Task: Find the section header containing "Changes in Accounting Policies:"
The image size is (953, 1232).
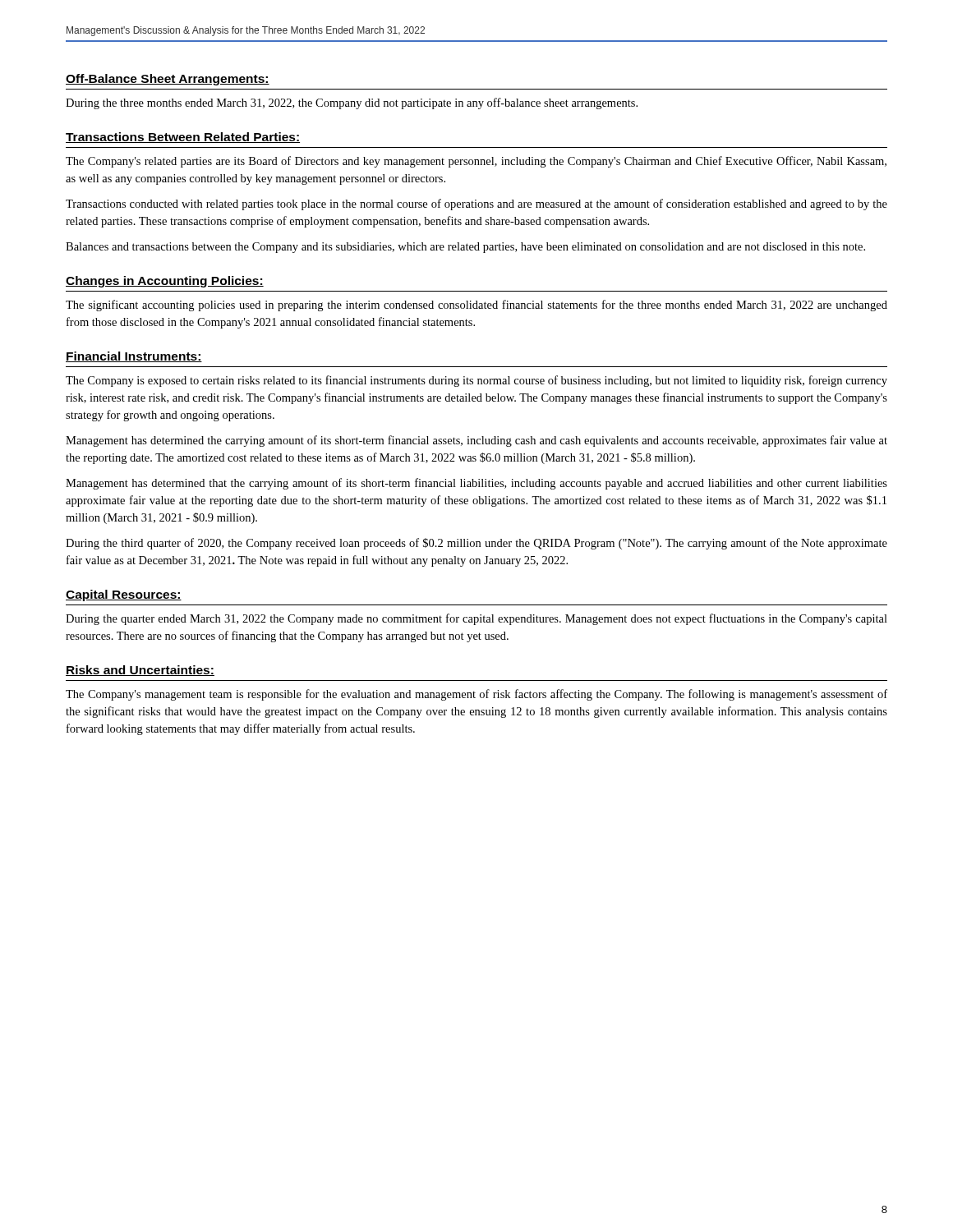Action: [165, 281]
